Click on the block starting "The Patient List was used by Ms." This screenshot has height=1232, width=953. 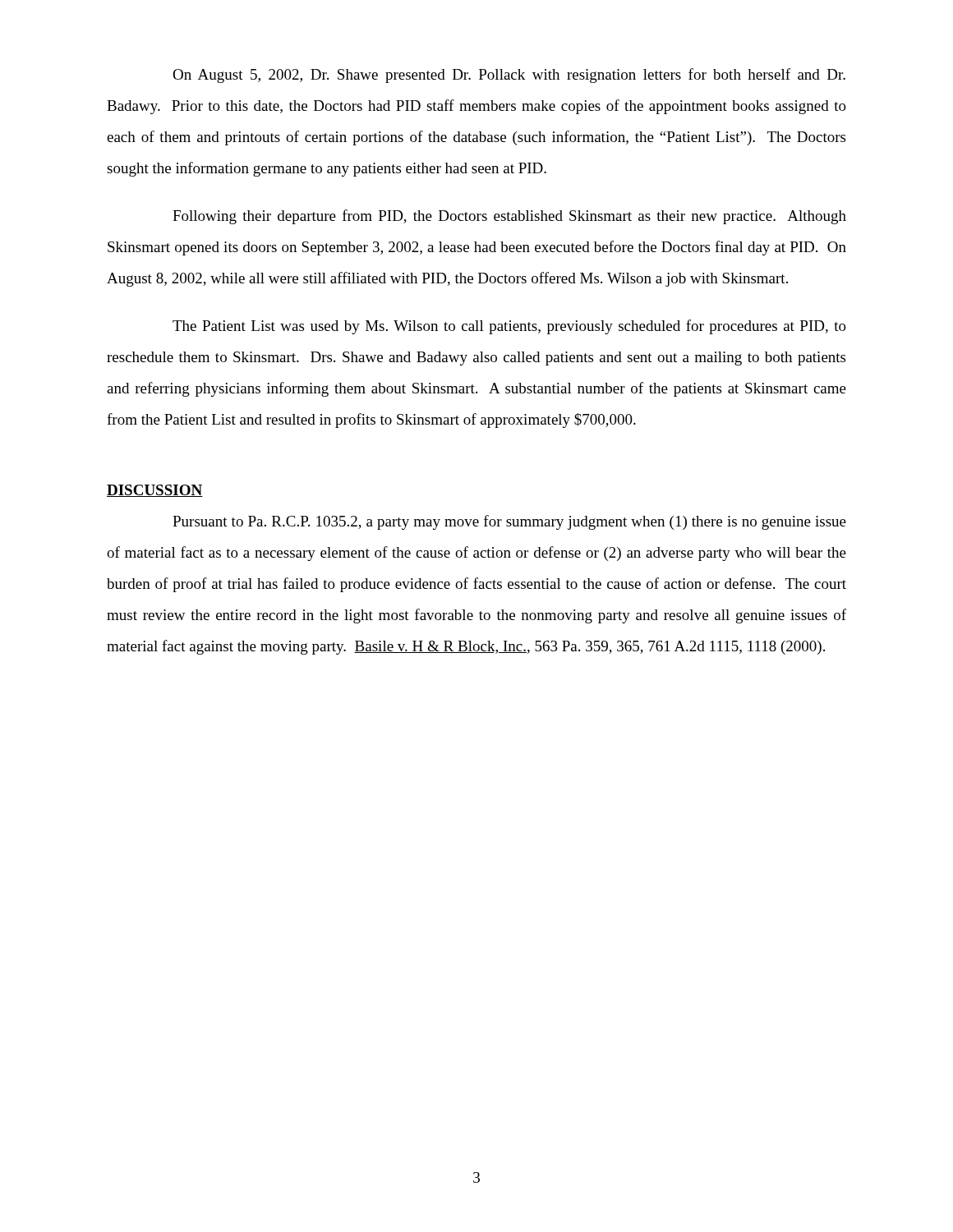pos(476,372)
